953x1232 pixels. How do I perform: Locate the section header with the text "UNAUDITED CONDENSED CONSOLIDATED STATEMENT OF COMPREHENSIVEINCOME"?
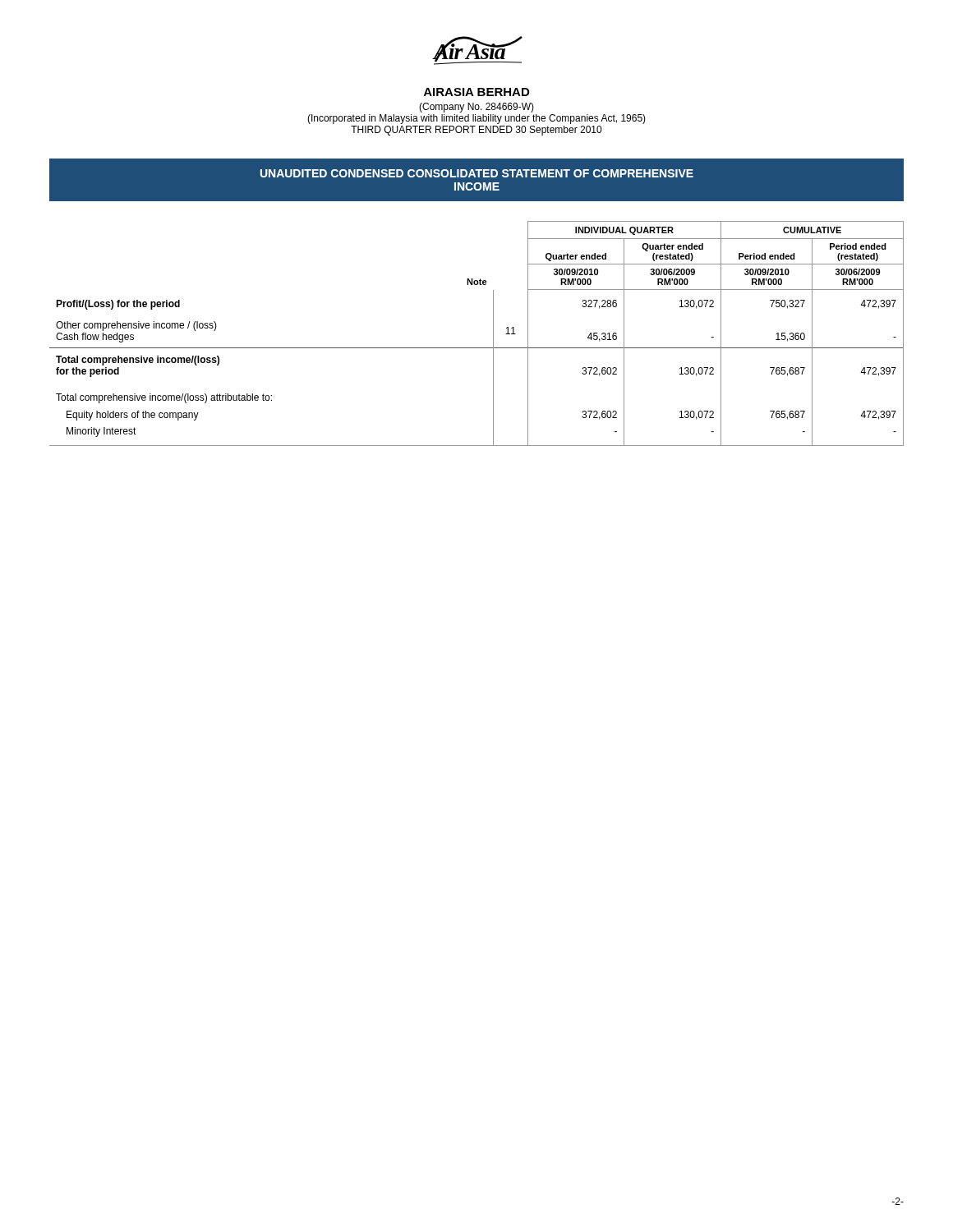pos(476,180)
